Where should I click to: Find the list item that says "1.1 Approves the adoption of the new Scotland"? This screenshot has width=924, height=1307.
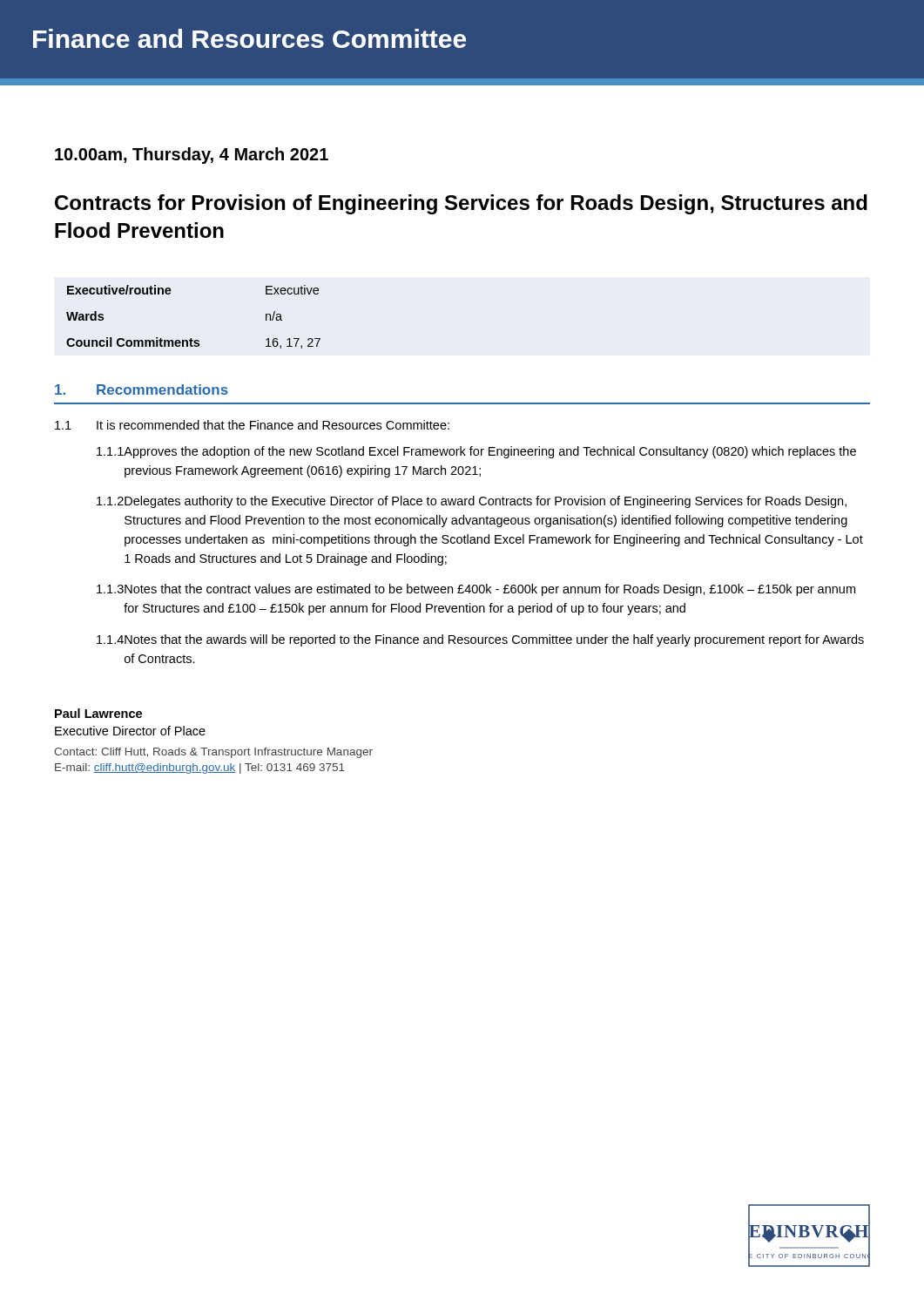462,461
